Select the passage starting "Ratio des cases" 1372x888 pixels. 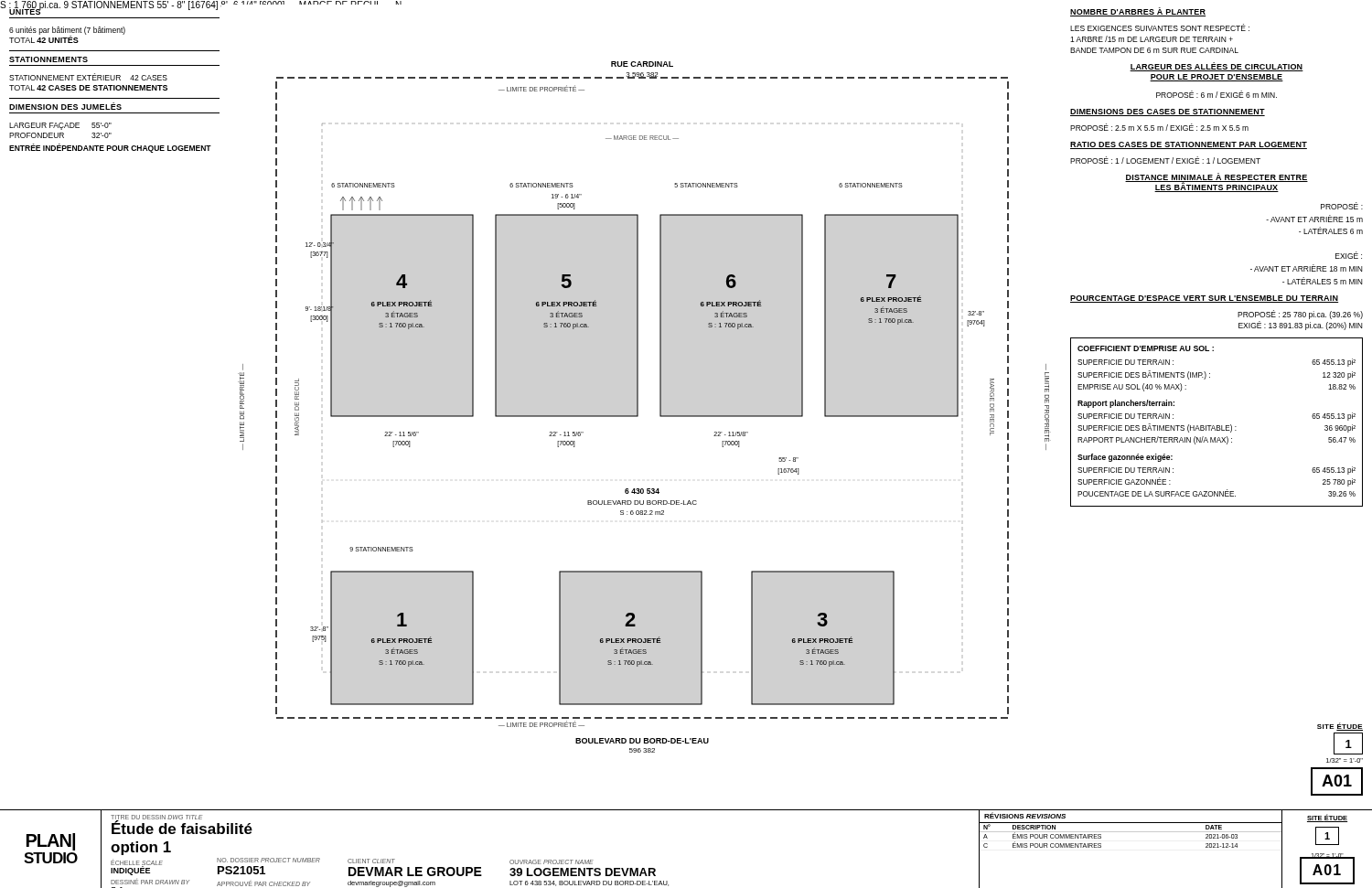click(x=1216, y=144)
